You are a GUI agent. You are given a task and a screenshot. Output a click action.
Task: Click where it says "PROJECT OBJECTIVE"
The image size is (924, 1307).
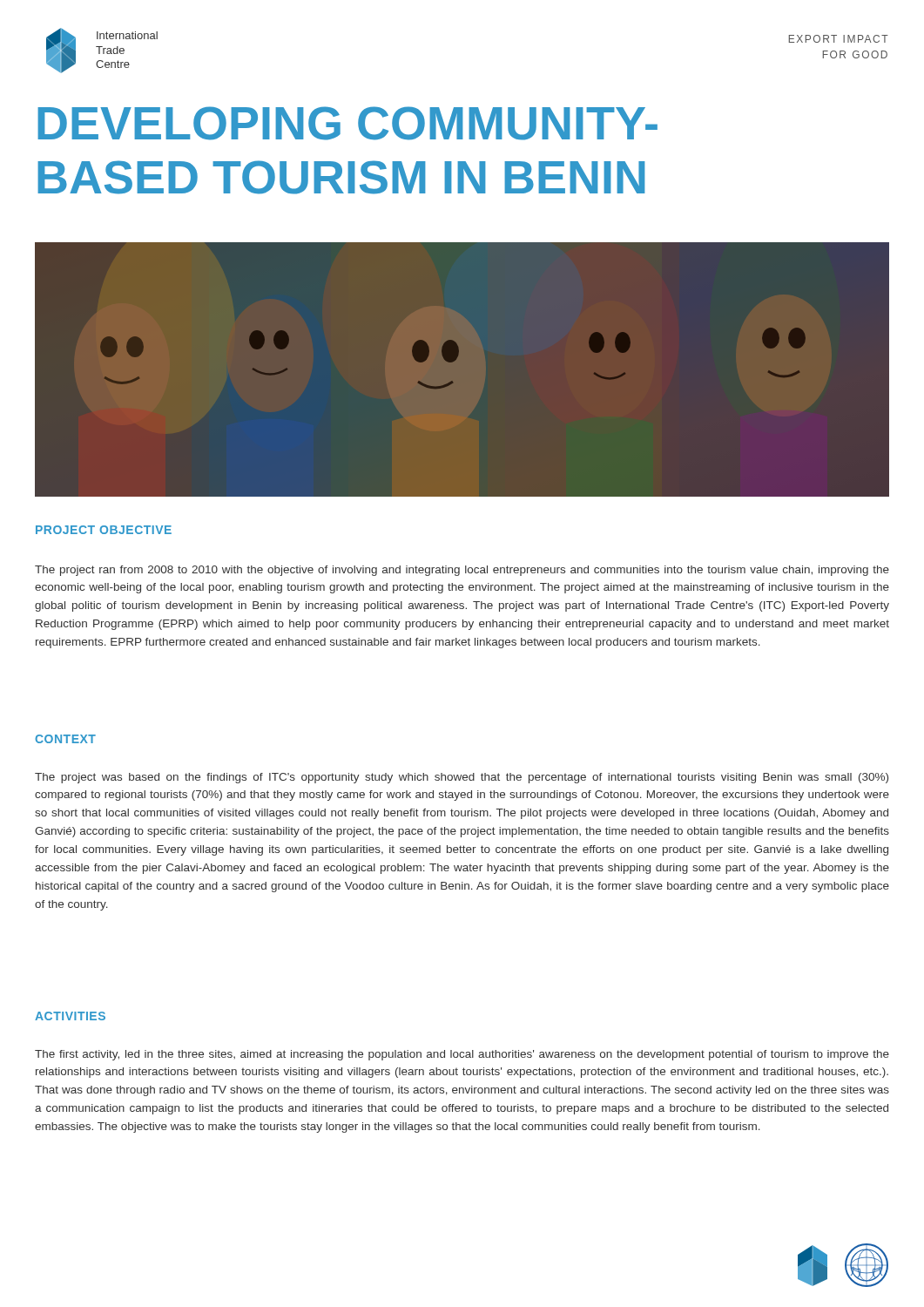pos(104,530)
